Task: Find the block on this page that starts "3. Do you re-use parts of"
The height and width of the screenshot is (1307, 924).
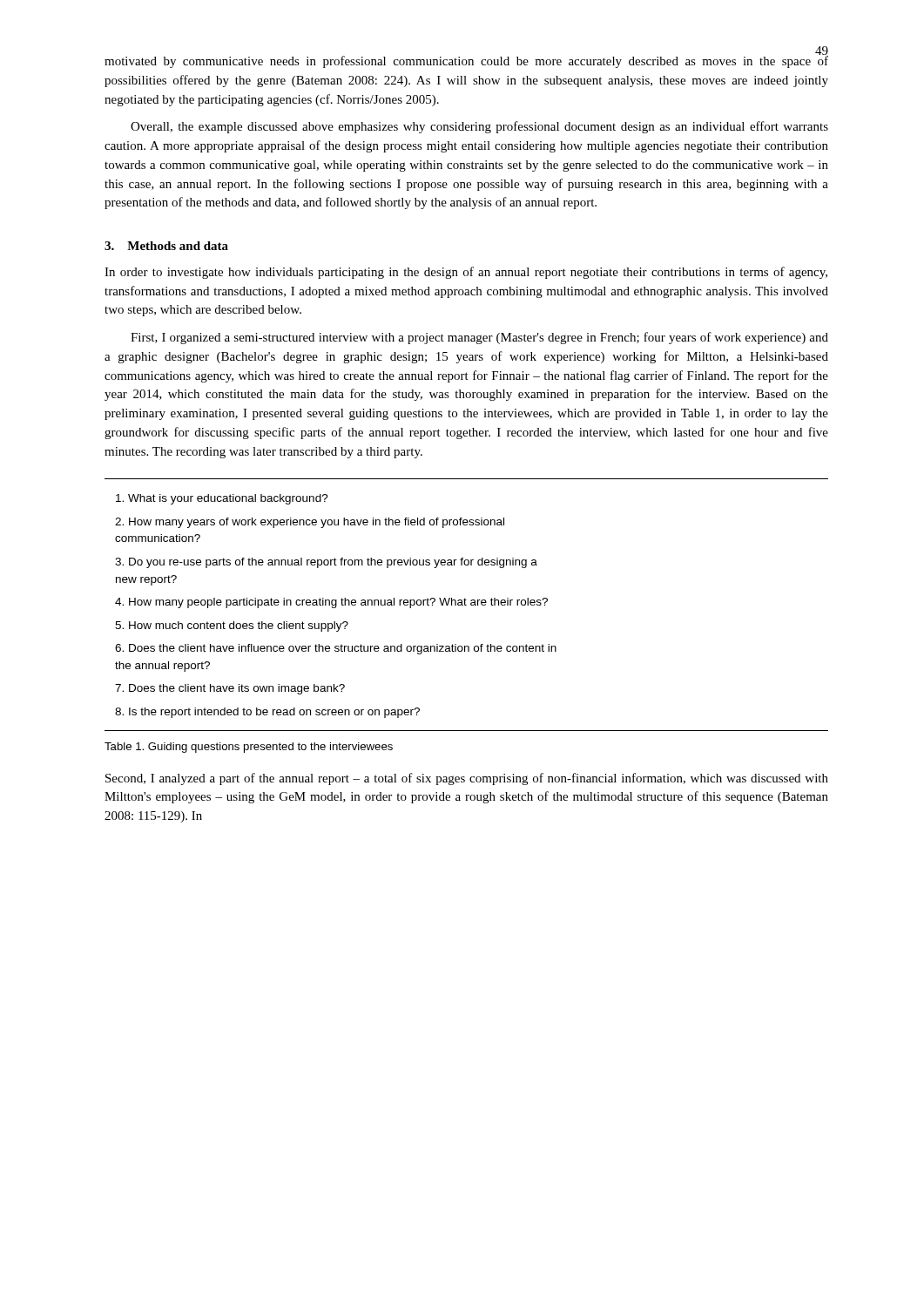Action: [326, 570]
